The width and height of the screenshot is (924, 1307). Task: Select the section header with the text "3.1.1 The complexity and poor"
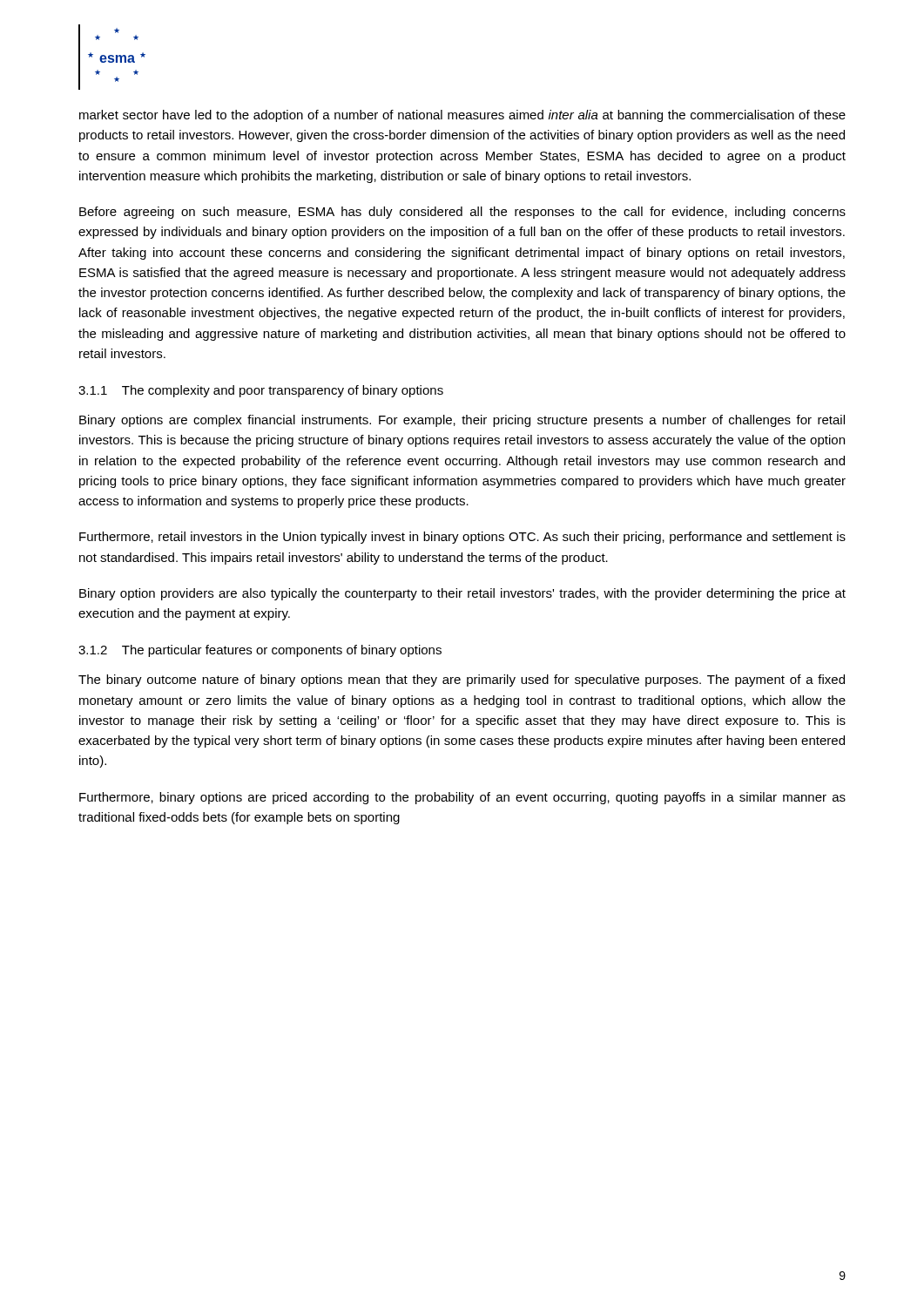click(261, 390)
